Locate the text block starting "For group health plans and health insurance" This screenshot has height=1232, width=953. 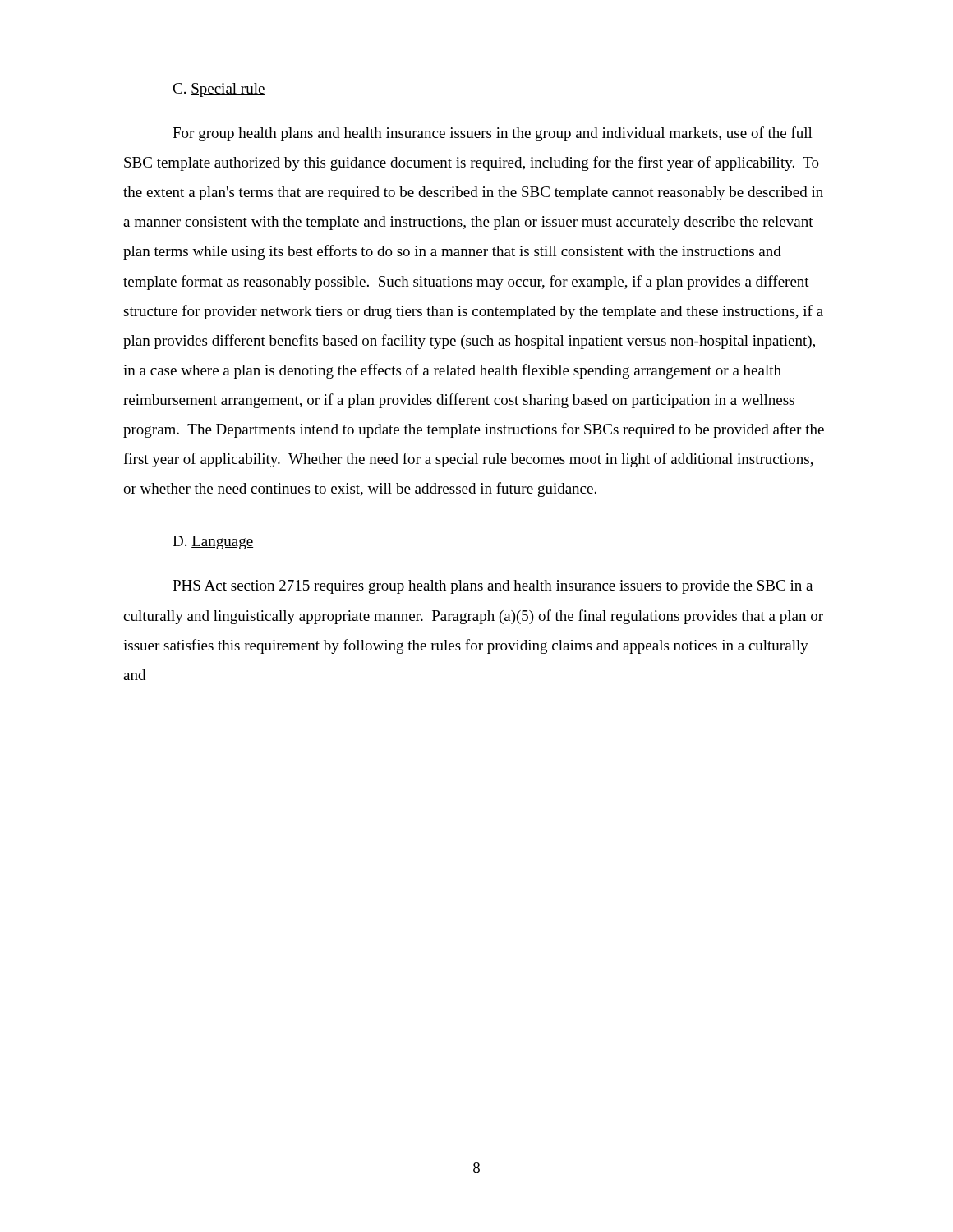coord(474,311)
